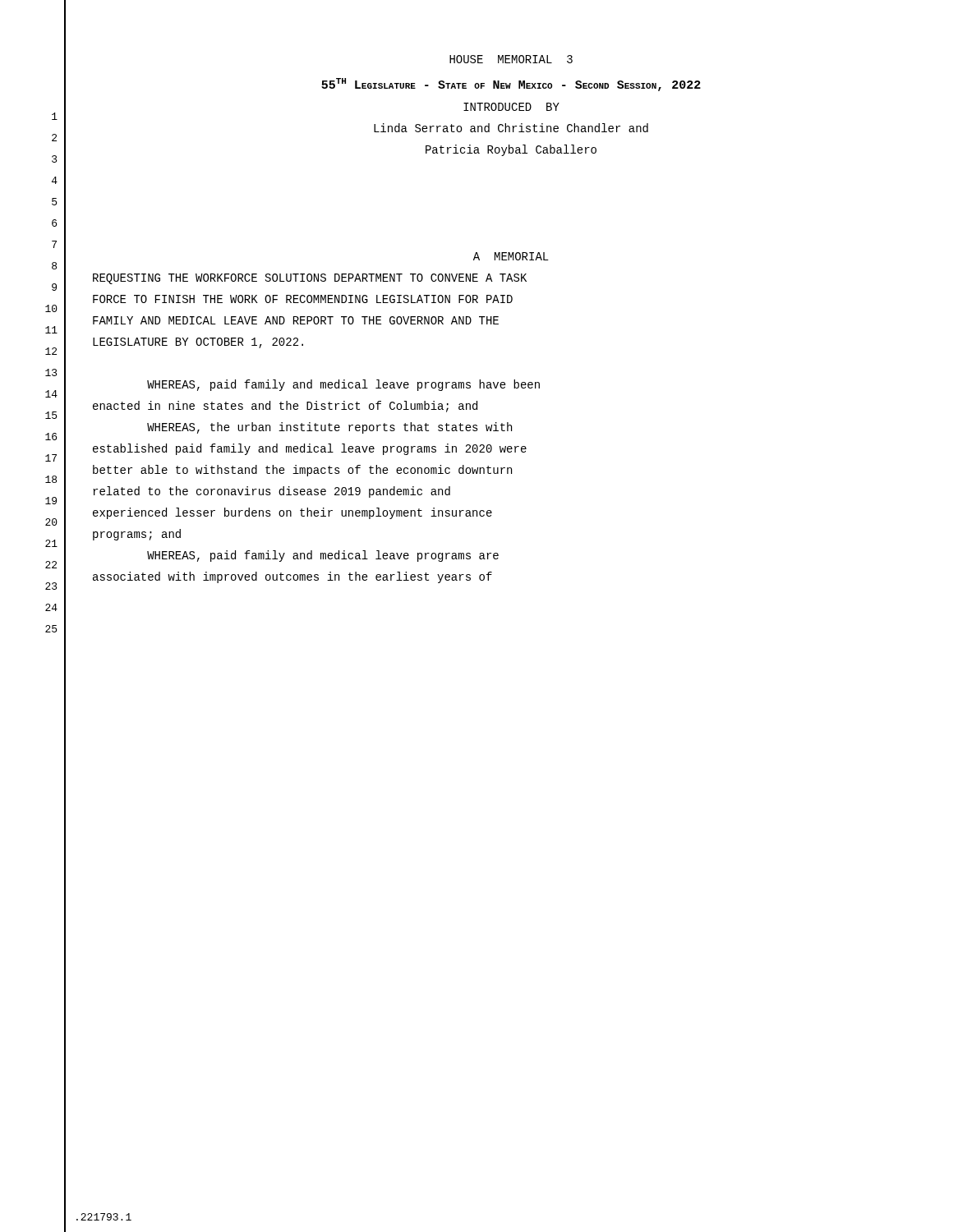Navigate to the region starting "INTRODUCED BY"
Image resolution: width=953 pixels, height=1232 pixels.
[511, 108]
